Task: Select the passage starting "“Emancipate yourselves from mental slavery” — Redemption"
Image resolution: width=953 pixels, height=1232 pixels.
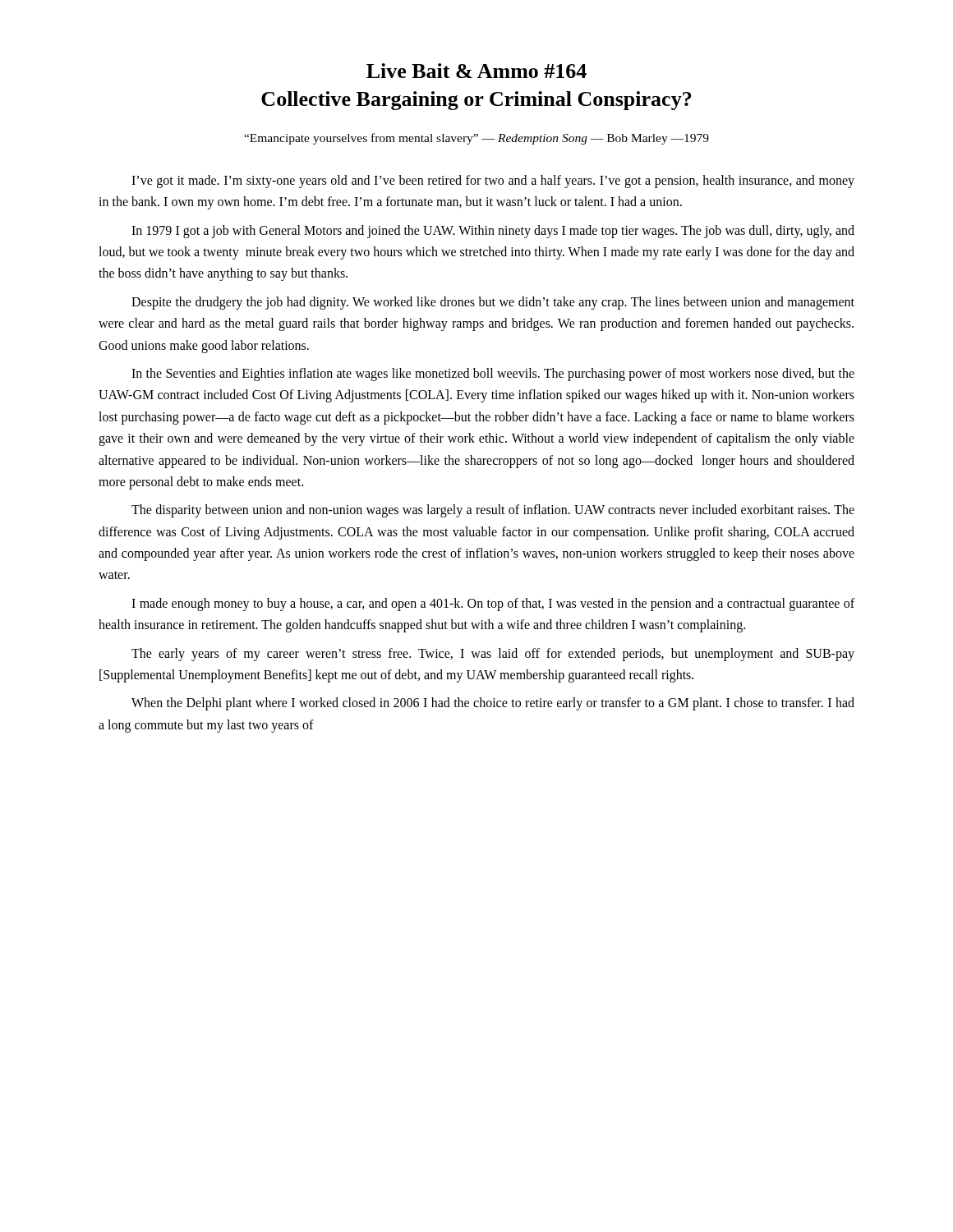Action: tap(476, 137)
